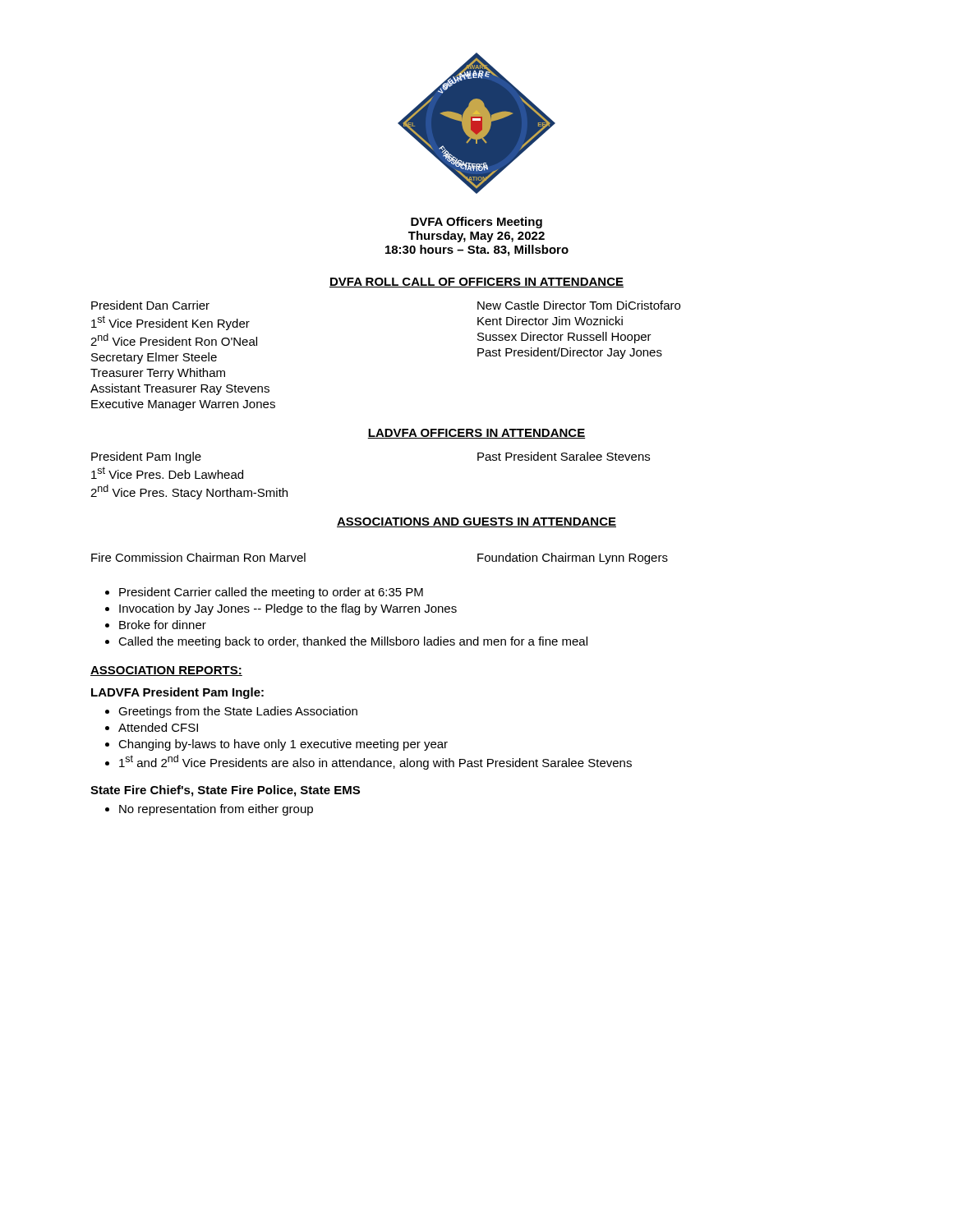
Task: Click on the list item that reads "Called the meeting back"
Action: [x=353, y=641]
